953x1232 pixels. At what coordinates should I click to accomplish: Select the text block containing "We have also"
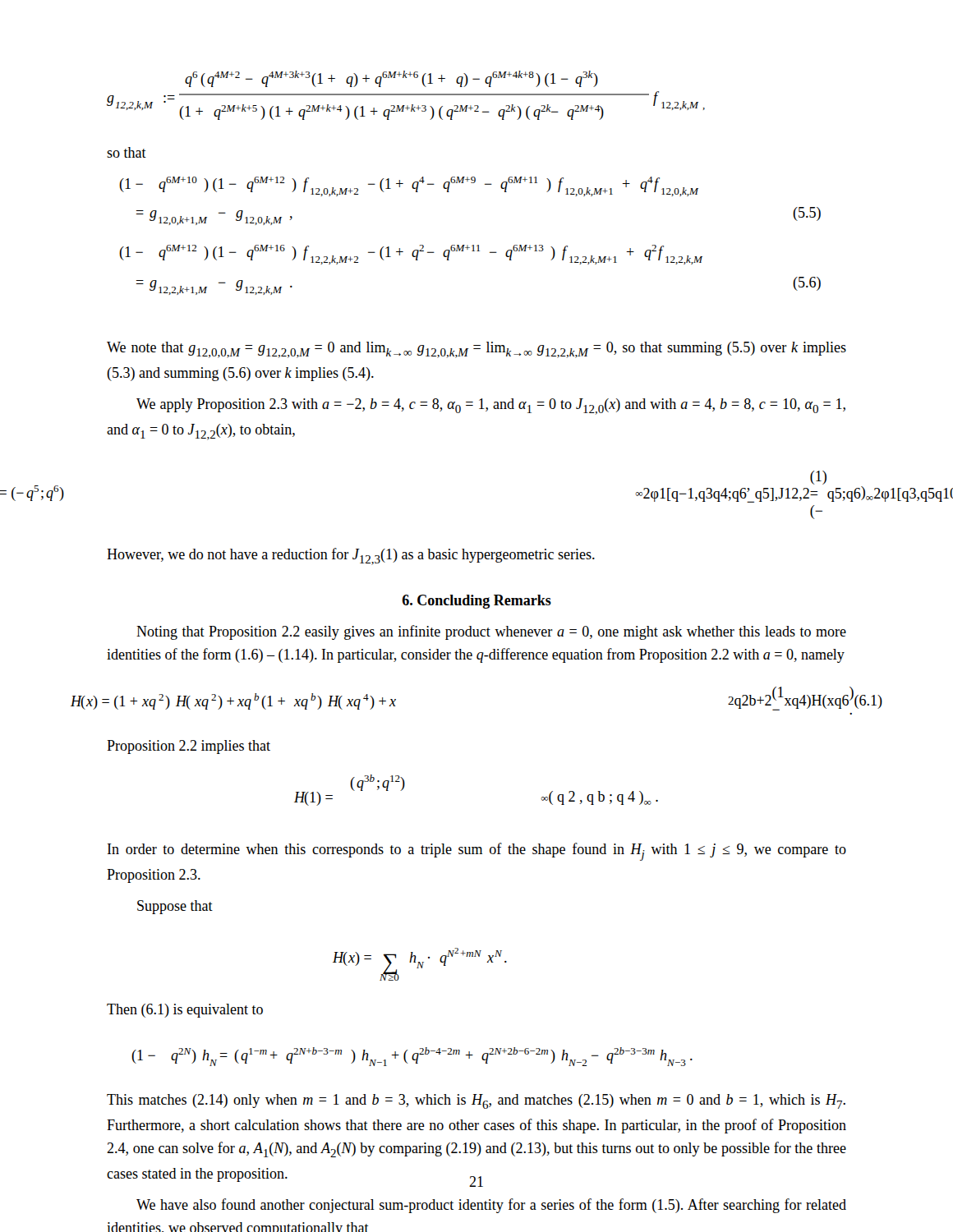tap(476, 1214)
